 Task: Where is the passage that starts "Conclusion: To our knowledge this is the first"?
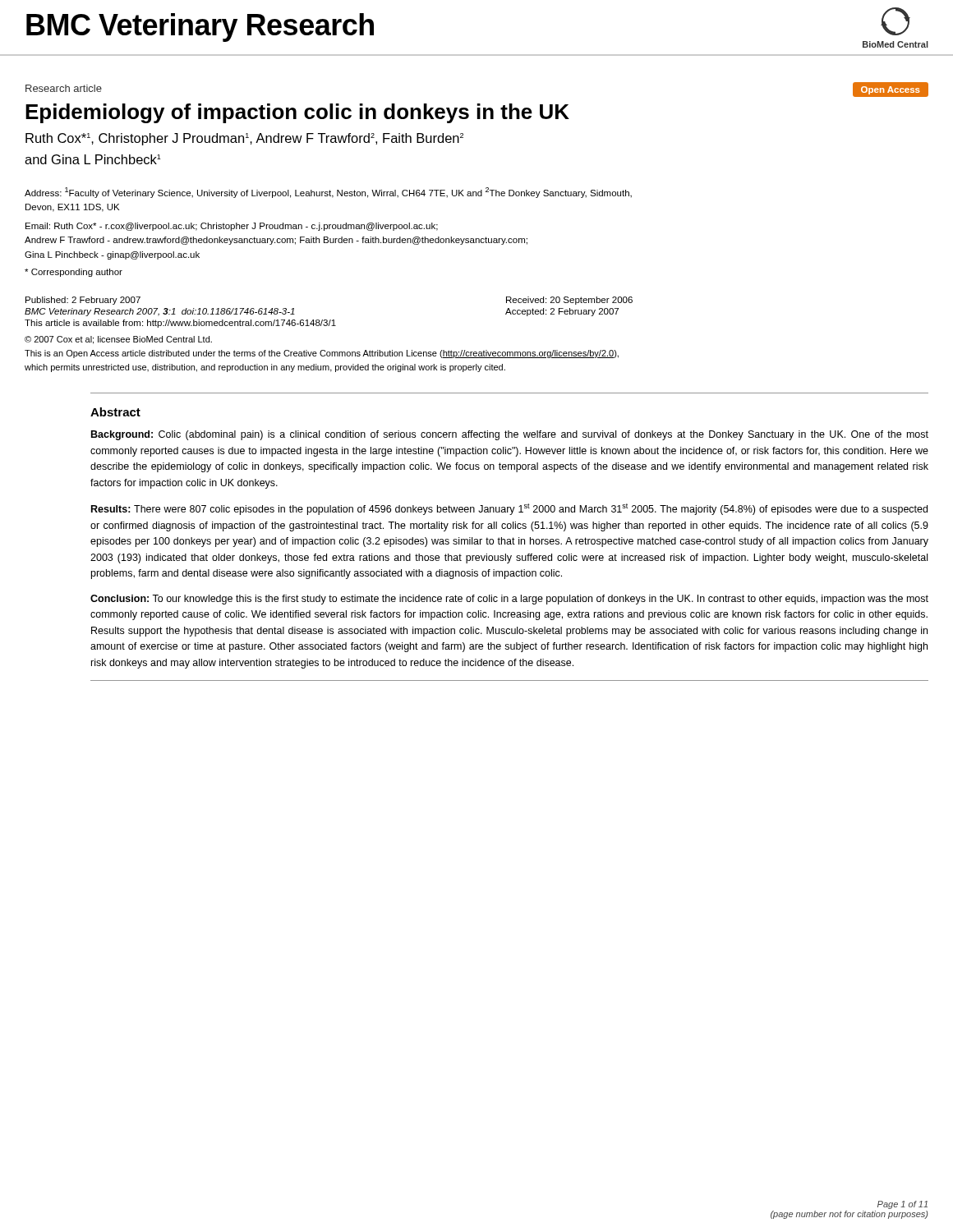(509, 631)
